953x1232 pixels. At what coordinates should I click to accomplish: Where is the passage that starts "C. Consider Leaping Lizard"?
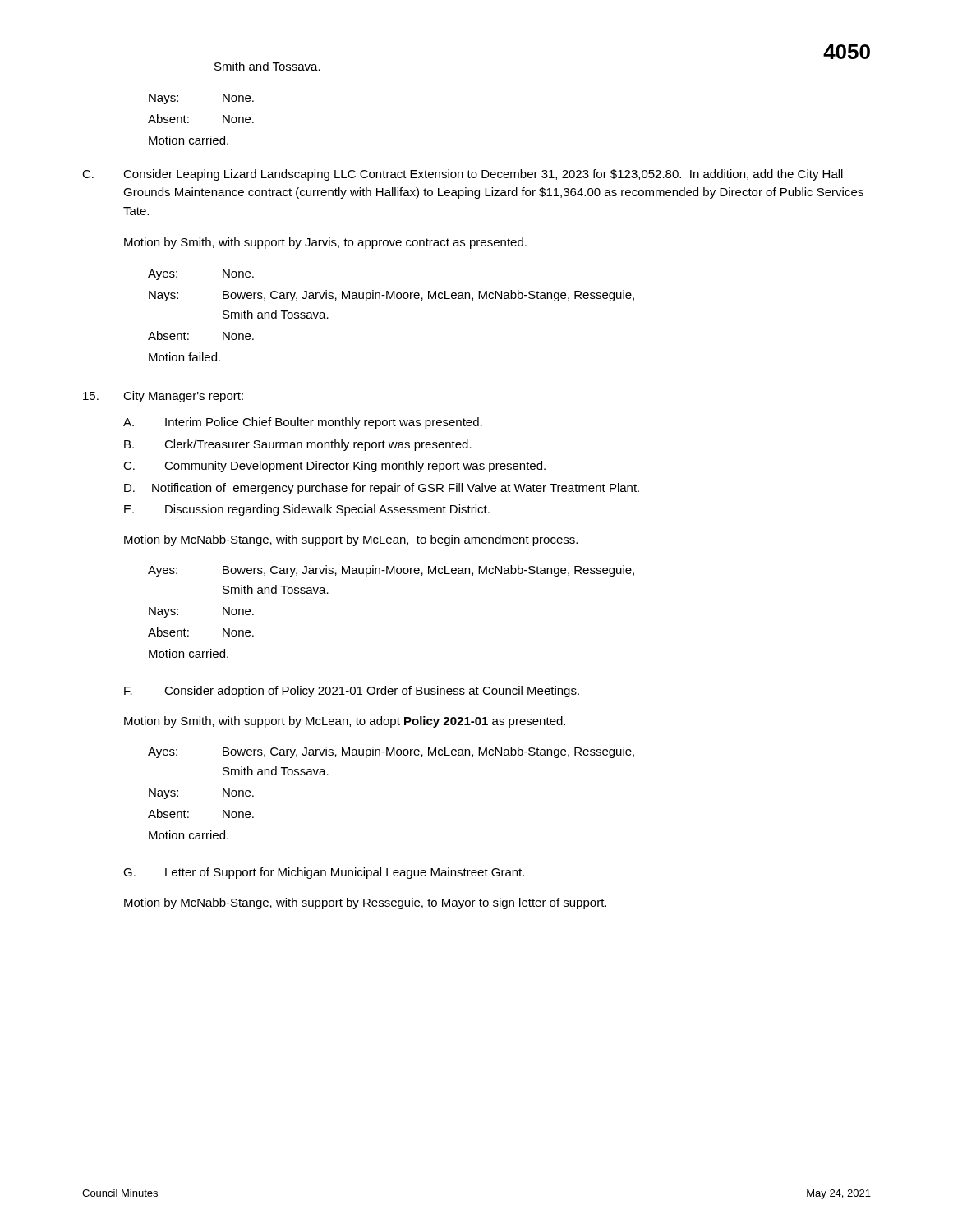pos(476,192)
